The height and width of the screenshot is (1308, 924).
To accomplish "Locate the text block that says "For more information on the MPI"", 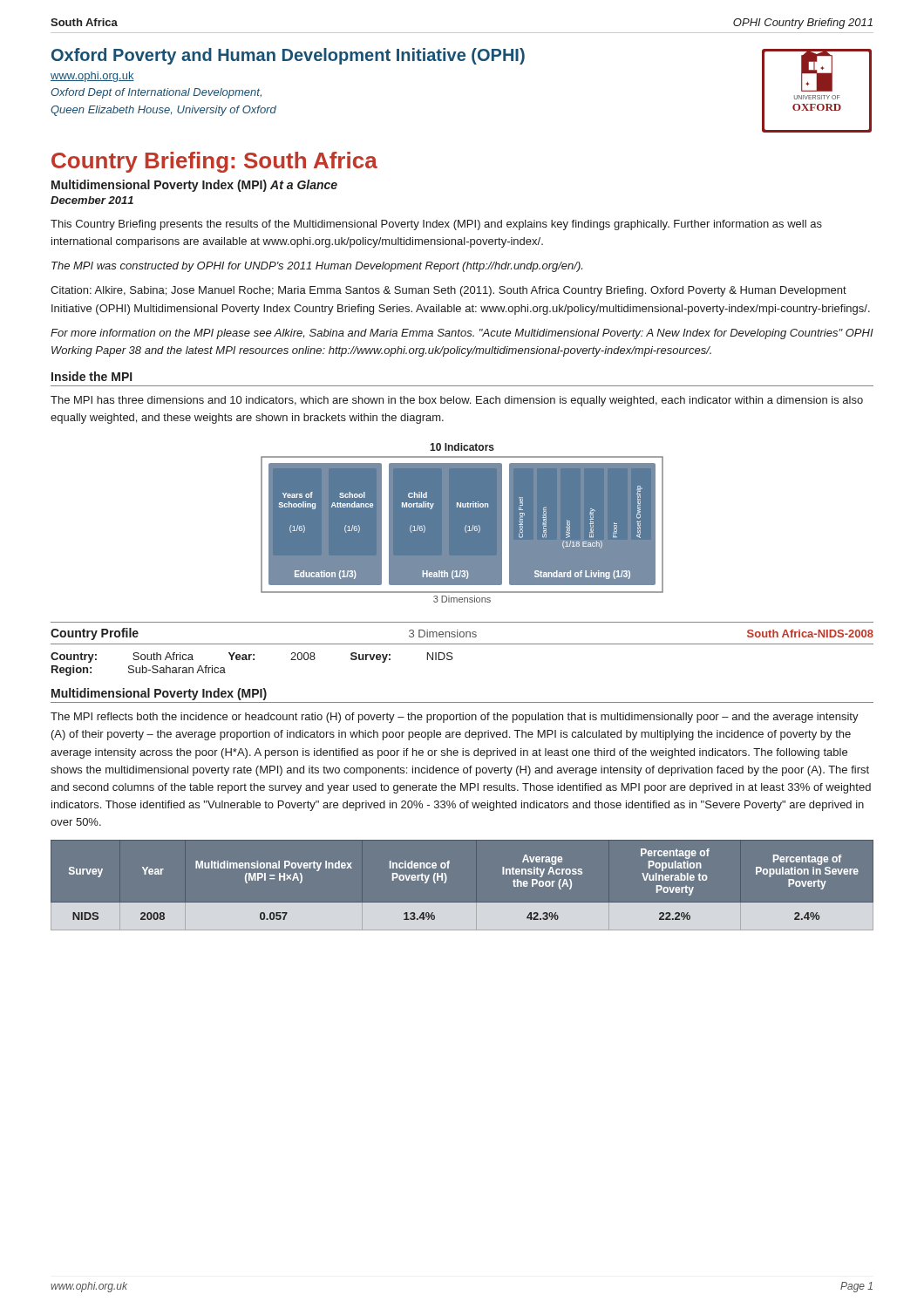I will 462,341.
